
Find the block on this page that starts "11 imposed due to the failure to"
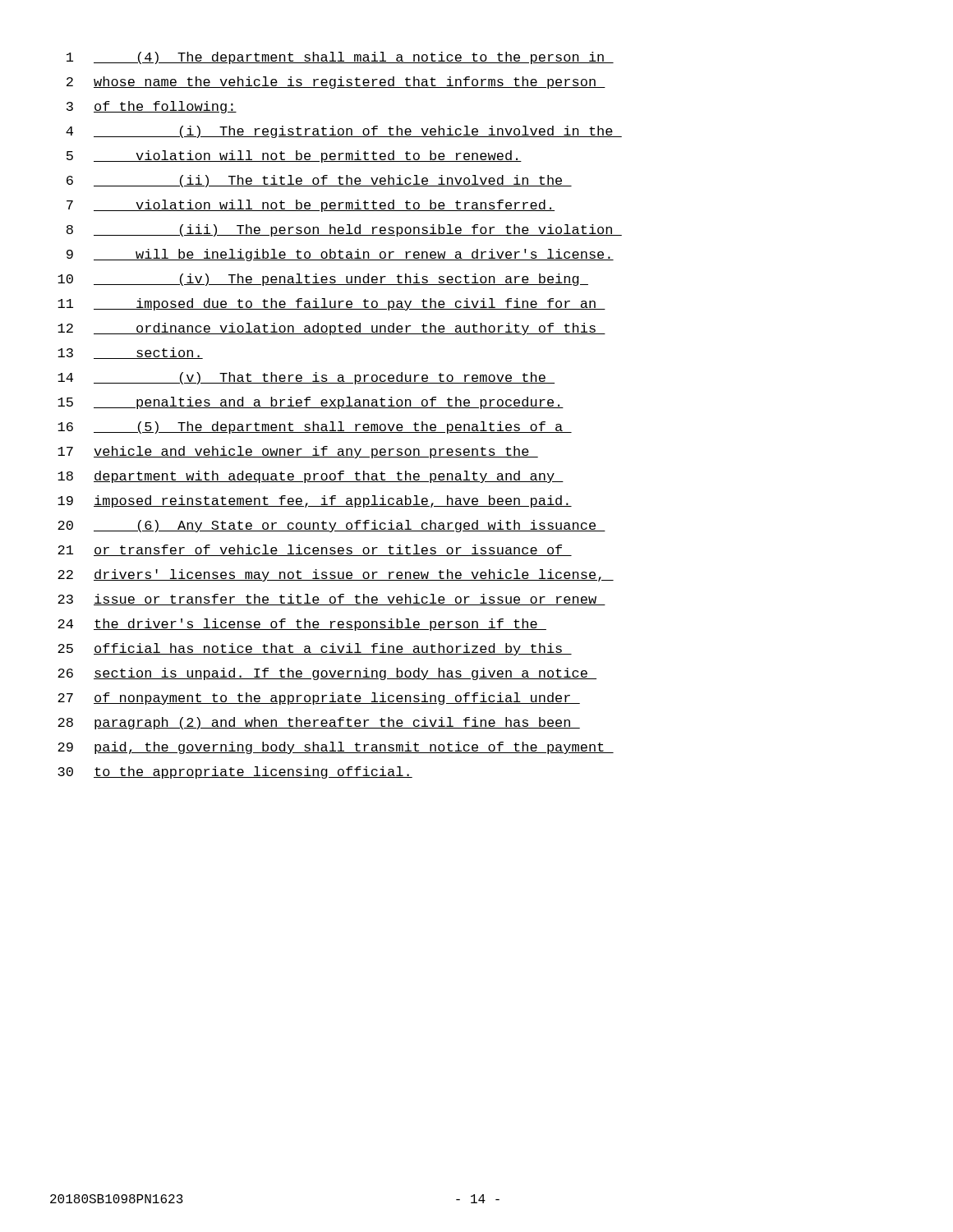(476, 304)
